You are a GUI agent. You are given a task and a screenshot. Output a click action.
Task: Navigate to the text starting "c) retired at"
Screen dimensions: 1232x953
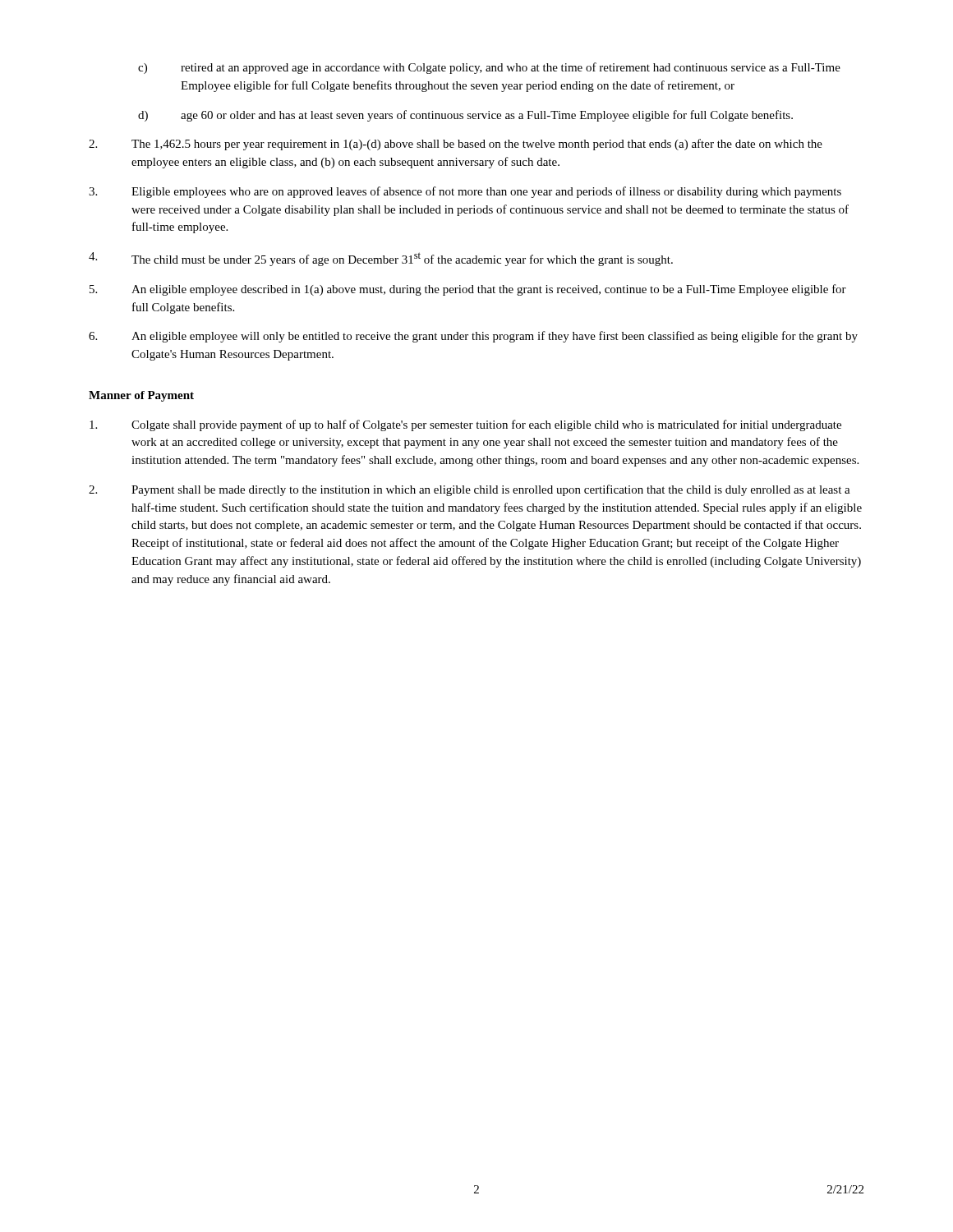pos(501,77)
